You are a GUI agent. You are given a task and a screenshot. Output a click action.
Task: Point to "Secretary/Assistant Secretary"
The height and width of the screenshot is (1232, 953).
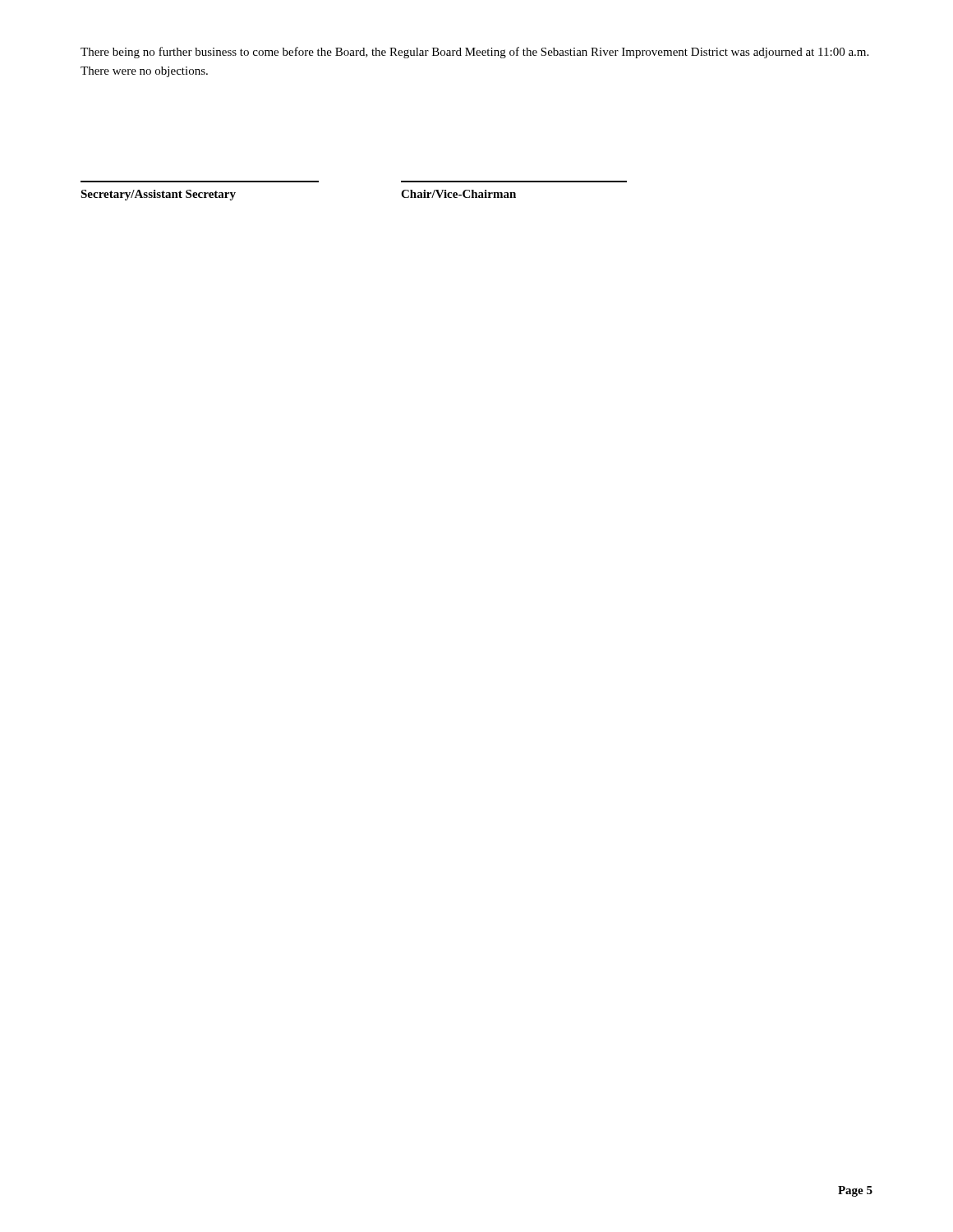[158, 194]
